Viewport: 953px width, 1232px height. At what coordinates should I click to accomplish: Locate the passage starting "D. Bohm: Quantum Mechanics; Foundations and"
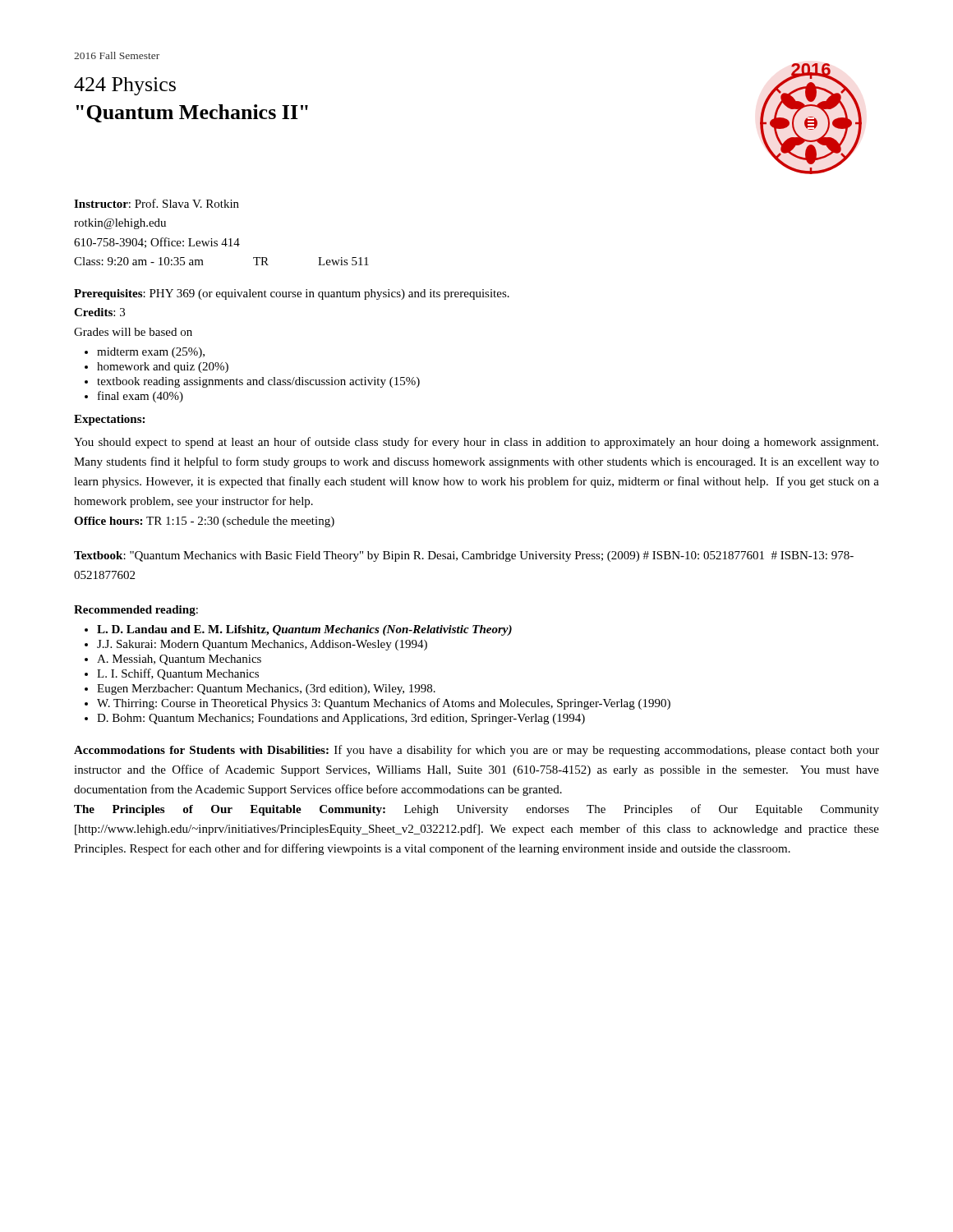tap(341, 718)
